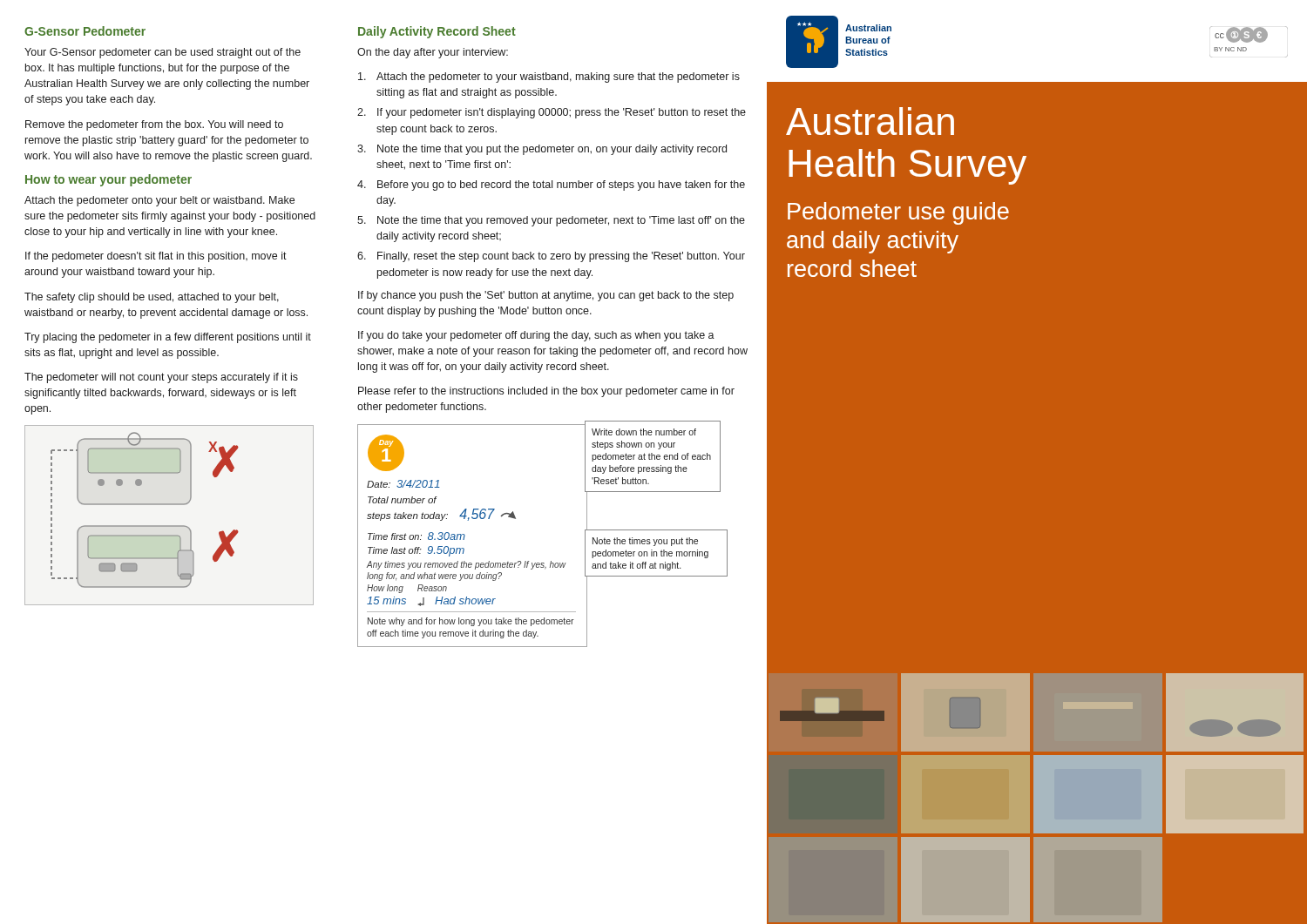Image resolution: width=1307 pixels, height=924 pixels.
Task: Where is the passage that starts "5. Note the time that"?
Action: click(x=553, y=228)
